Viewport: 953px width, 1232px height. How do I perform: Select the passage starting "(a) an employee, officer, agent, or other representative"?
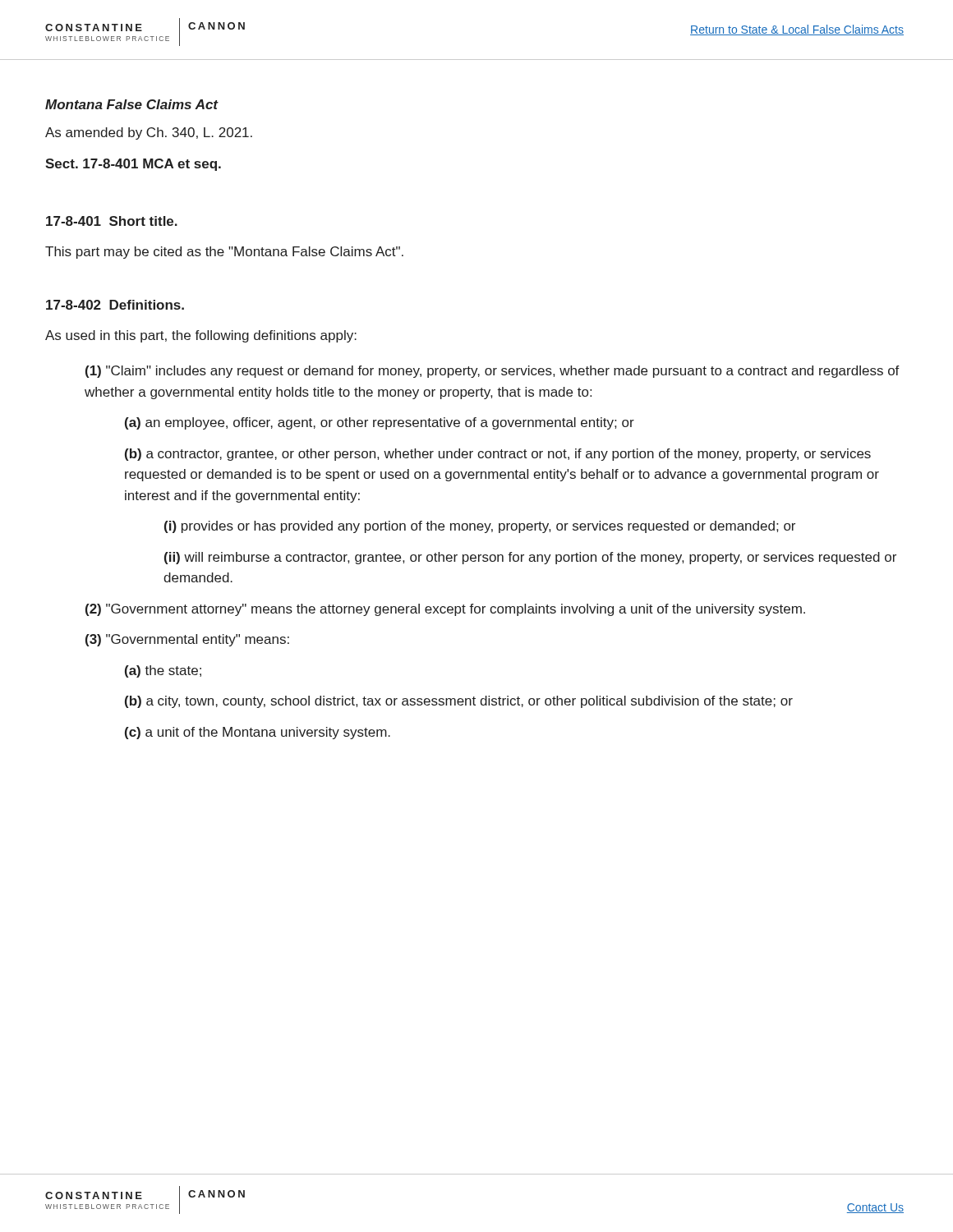[x=379, y=423]
